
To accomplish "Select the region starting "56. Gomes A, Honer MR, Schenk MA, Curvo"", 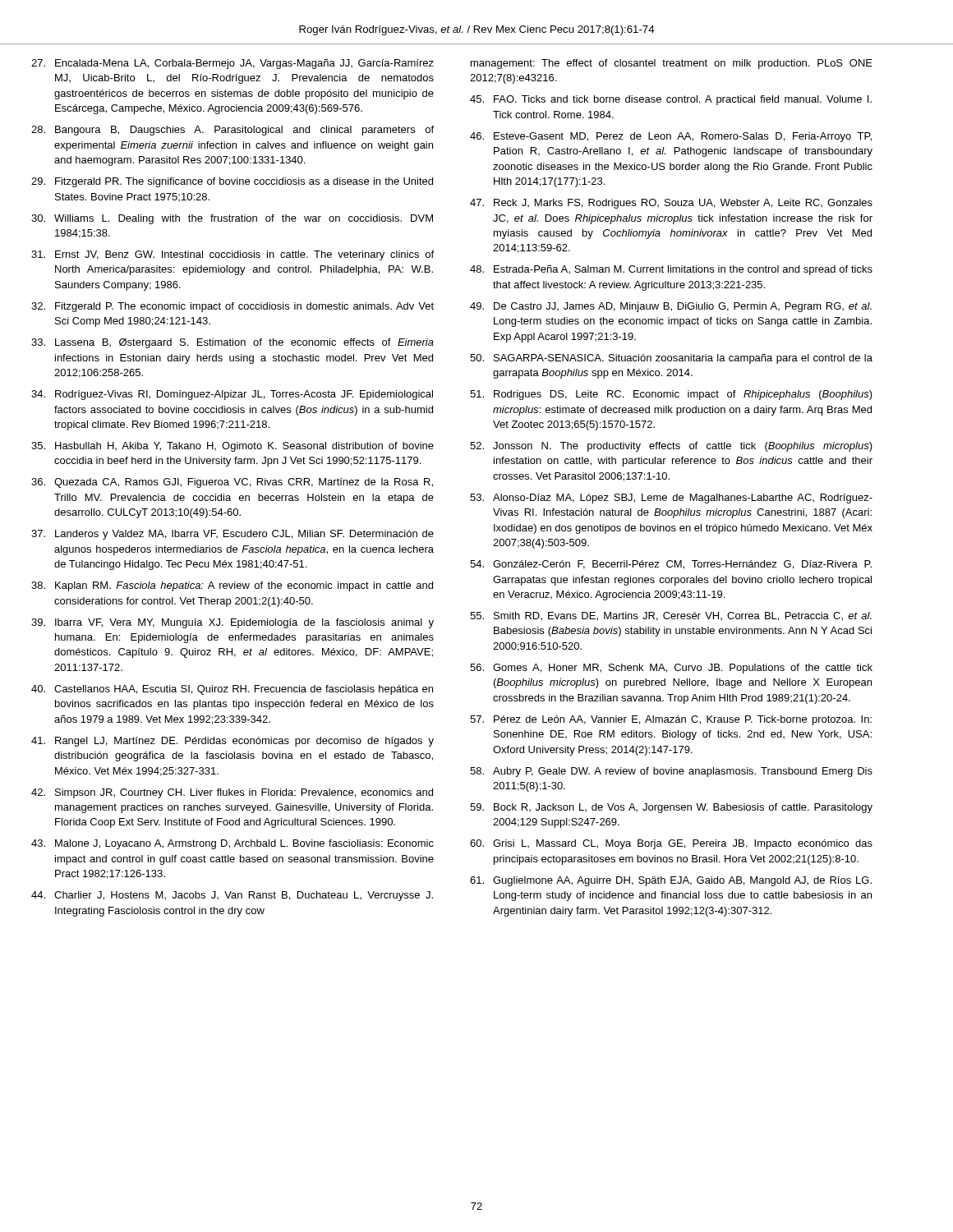I will (x=671, y=683).
